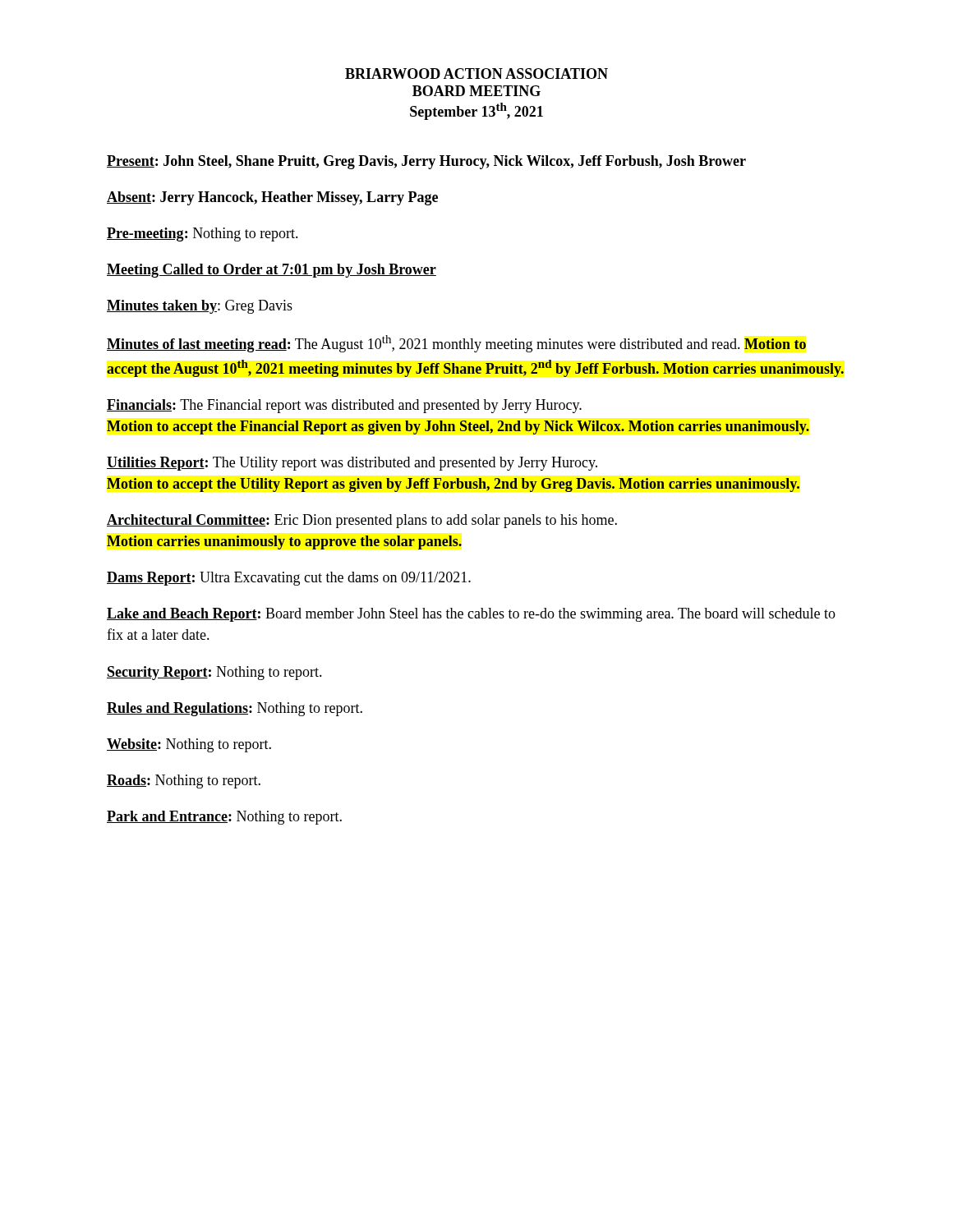
Task: Point to the block beginning "Architectural Committee: Eric Dion"
Action: coord(362,531)
